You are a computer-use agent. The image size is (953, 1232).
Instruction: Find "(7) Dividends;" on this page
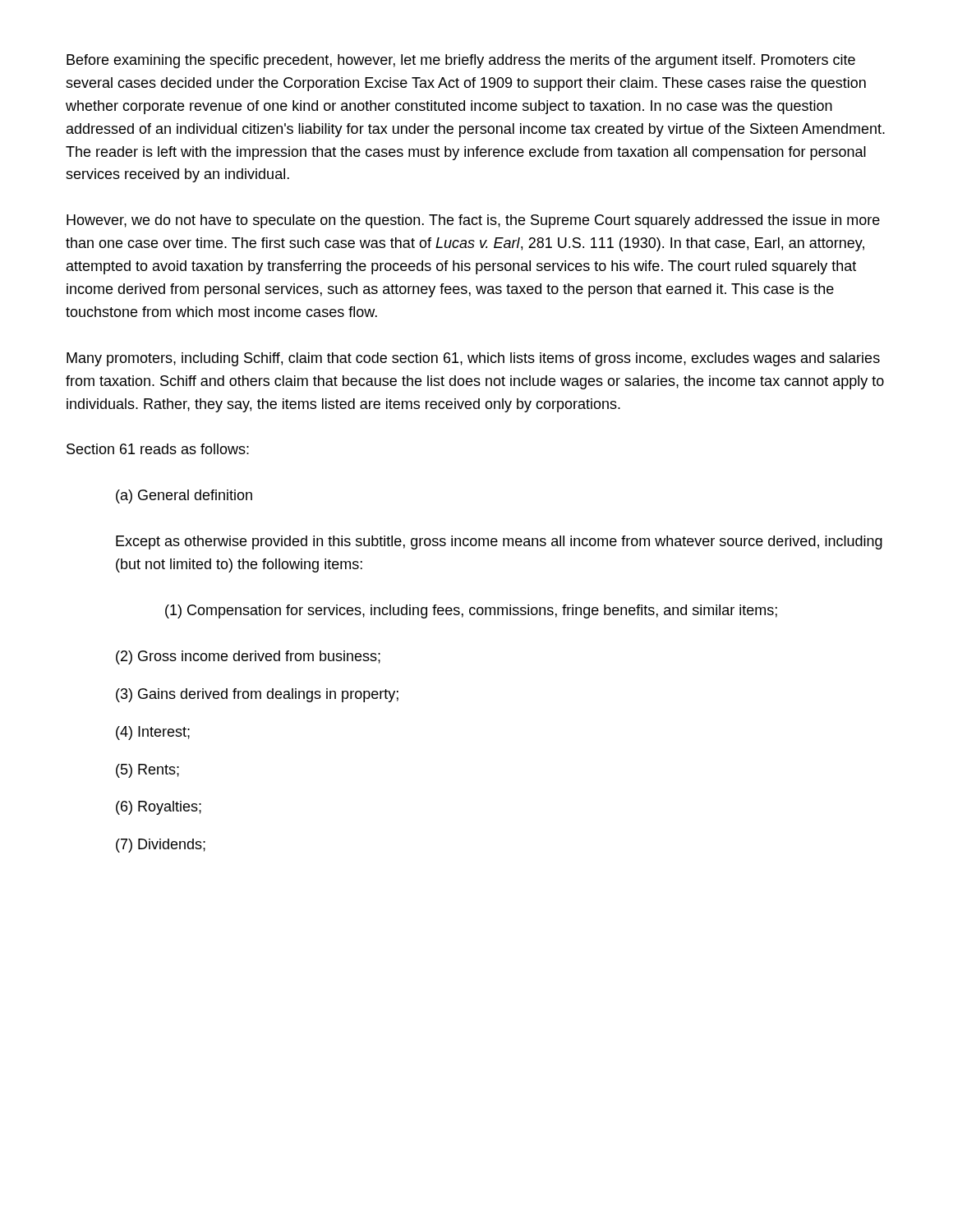161,845
